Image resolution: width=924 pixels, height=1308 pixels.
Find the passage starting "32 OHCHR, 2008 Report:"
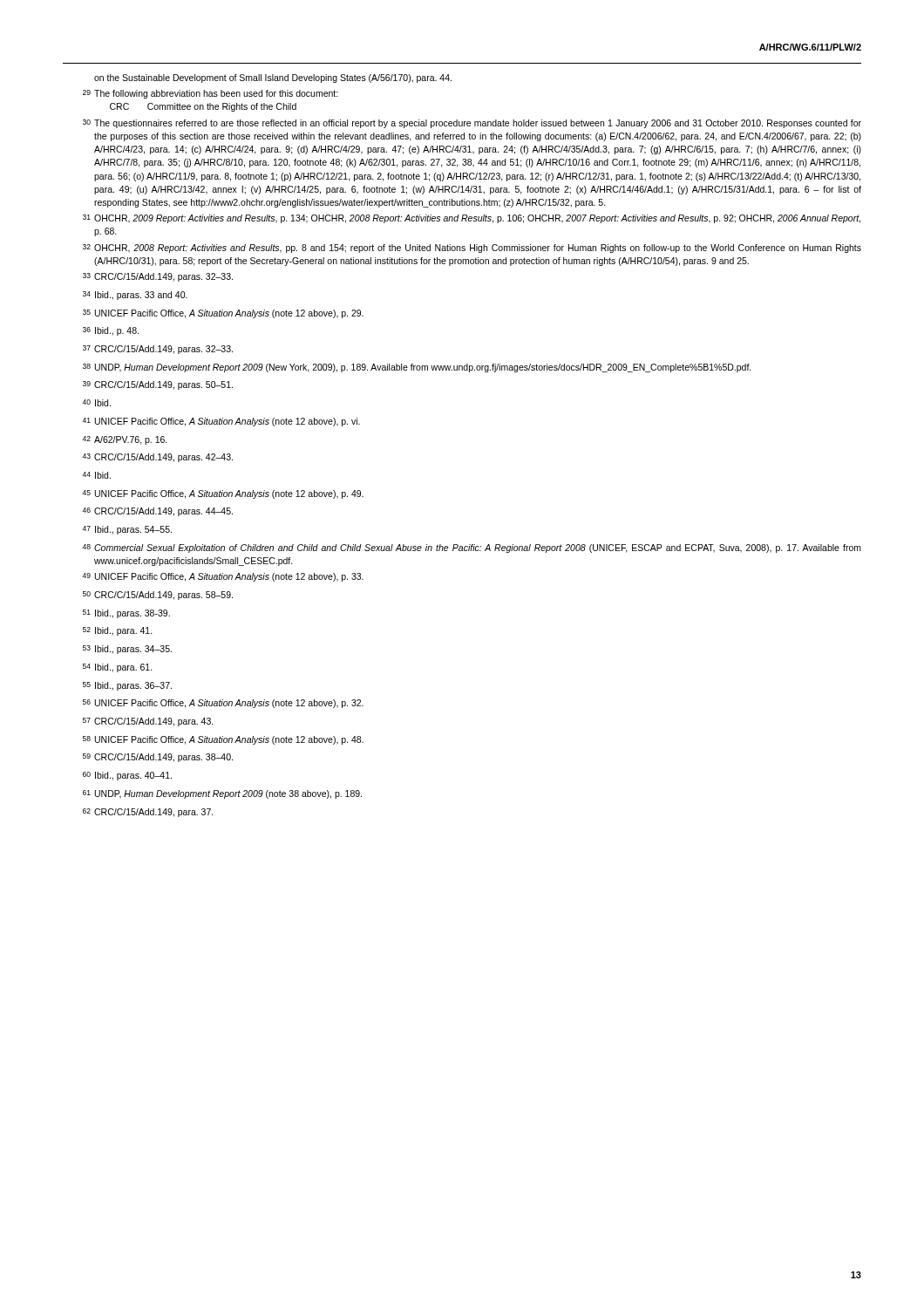click(462, 254)
